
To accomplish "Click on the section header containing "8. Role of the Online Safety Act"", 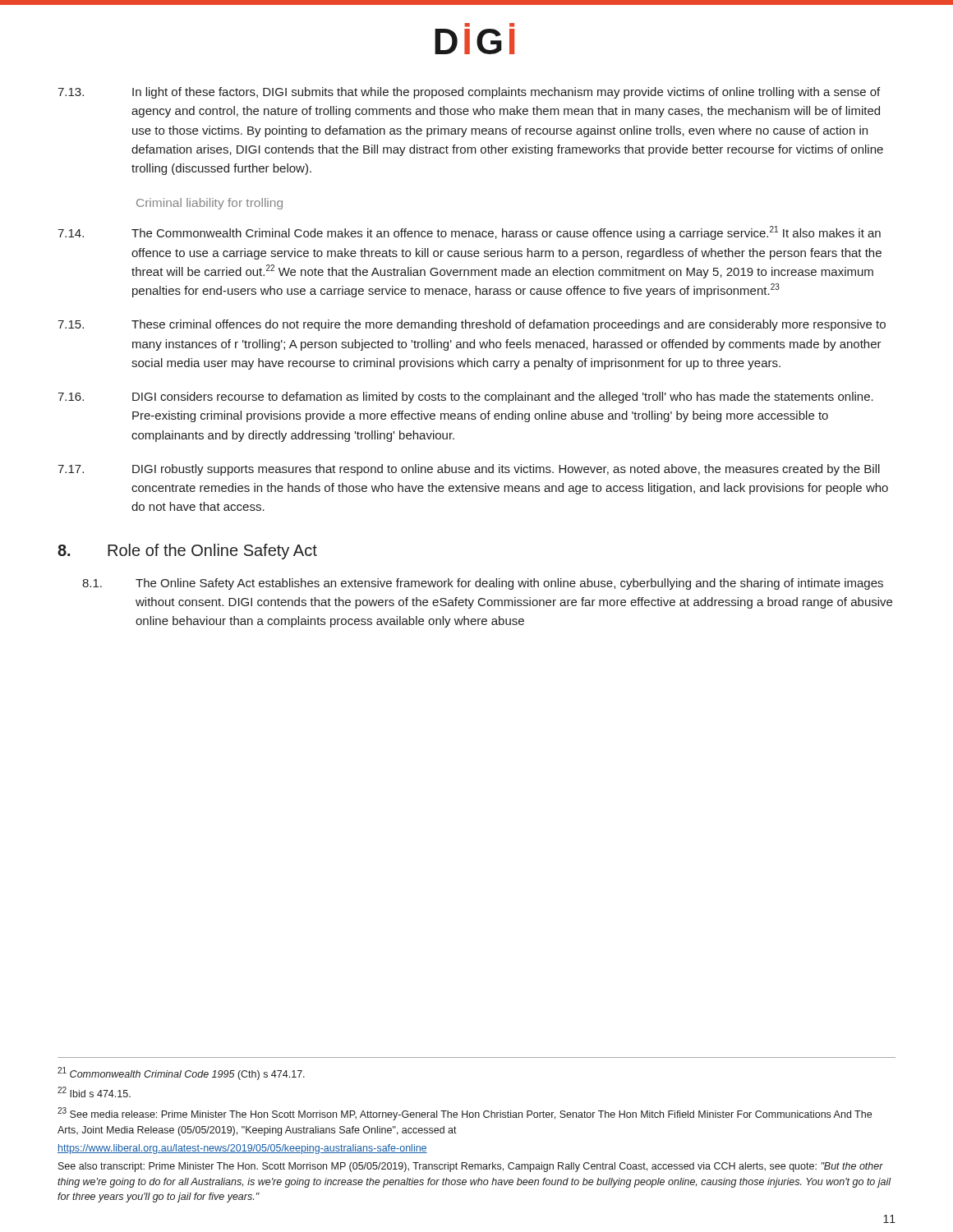I will pyautogui.click(x=187, y=550).
